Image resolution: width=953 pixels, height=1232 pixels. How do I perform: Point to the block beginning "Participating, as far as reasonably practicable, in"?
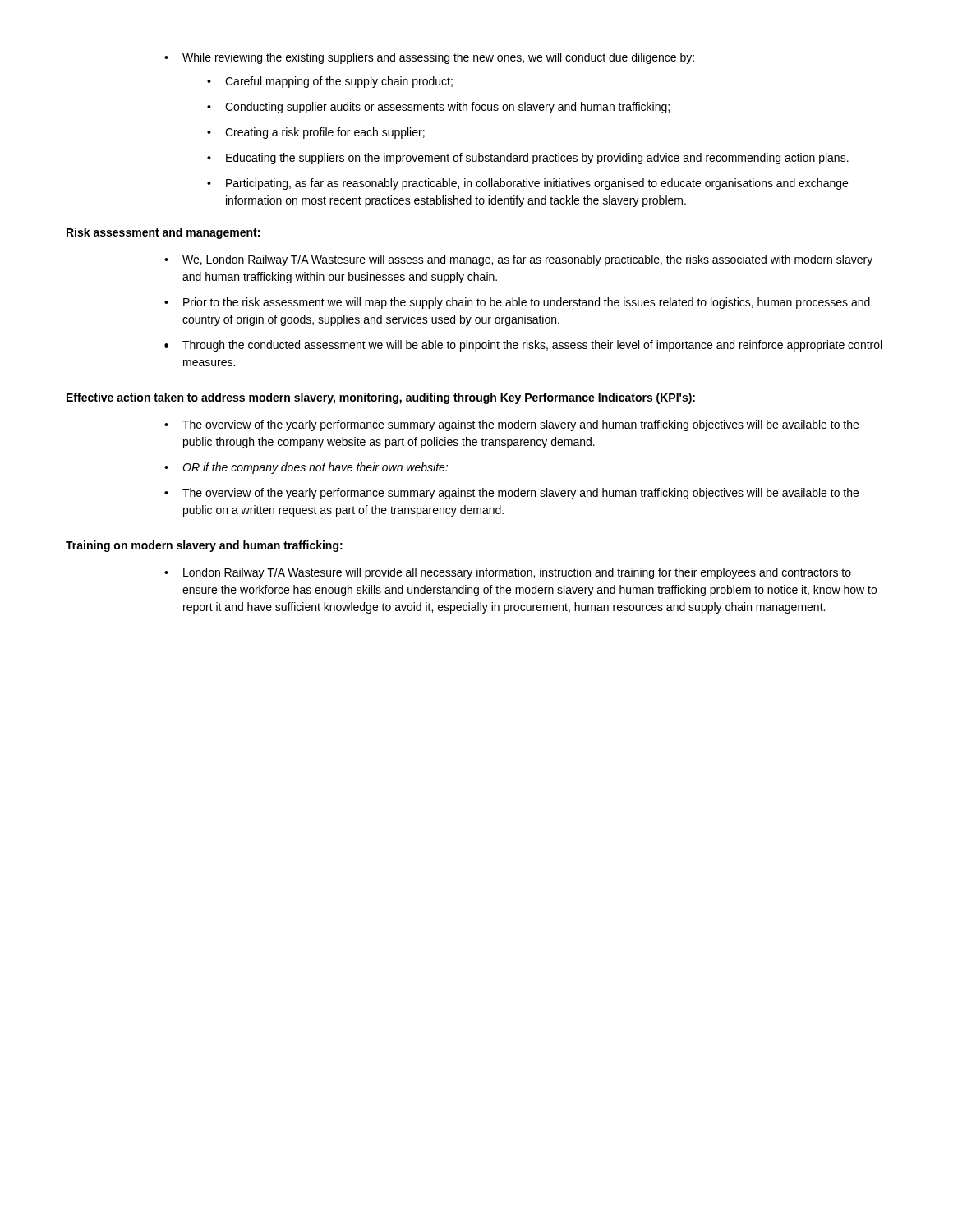[x=537, y=192]
